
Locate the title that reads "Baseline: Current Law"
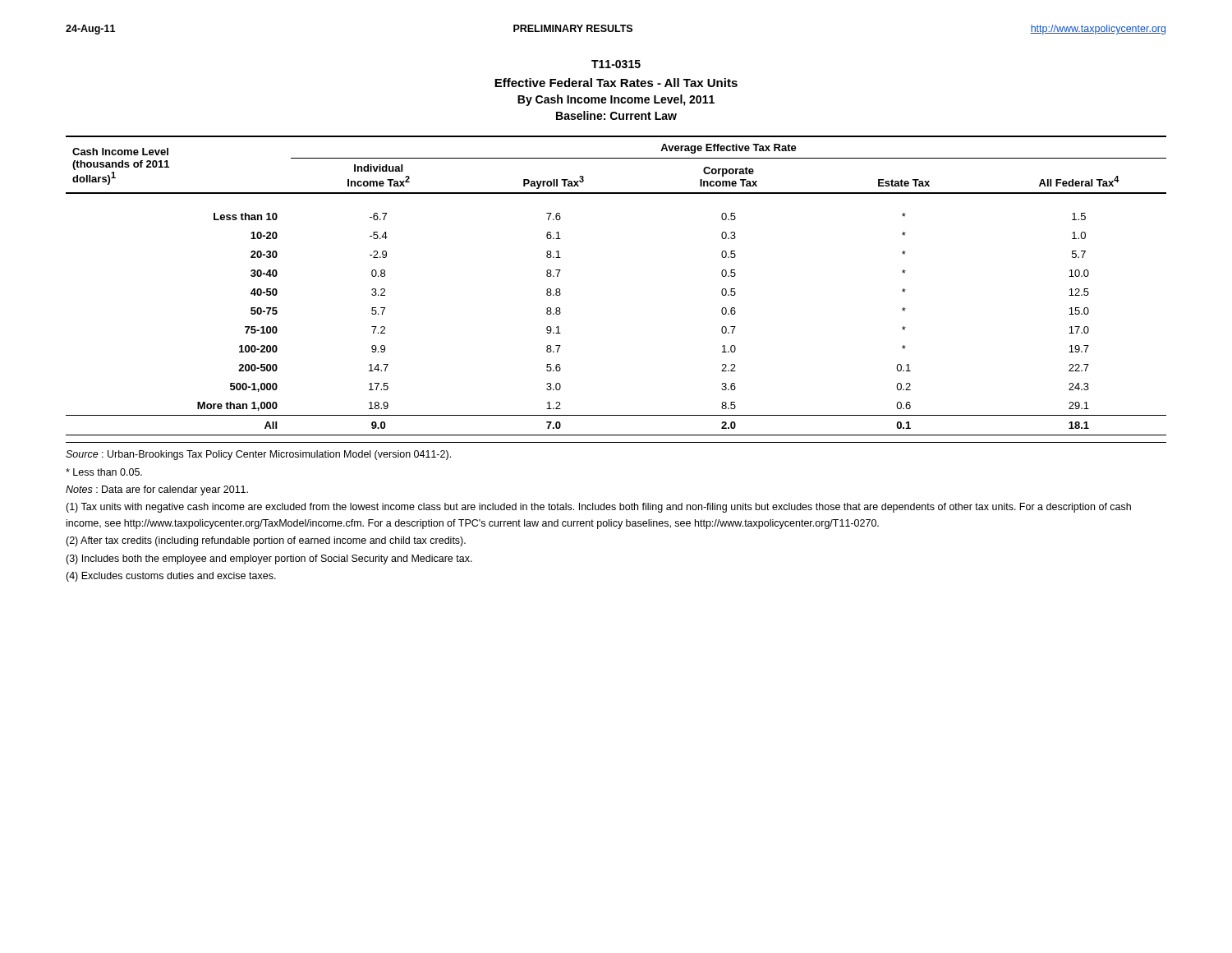click(x=616, y=116)
